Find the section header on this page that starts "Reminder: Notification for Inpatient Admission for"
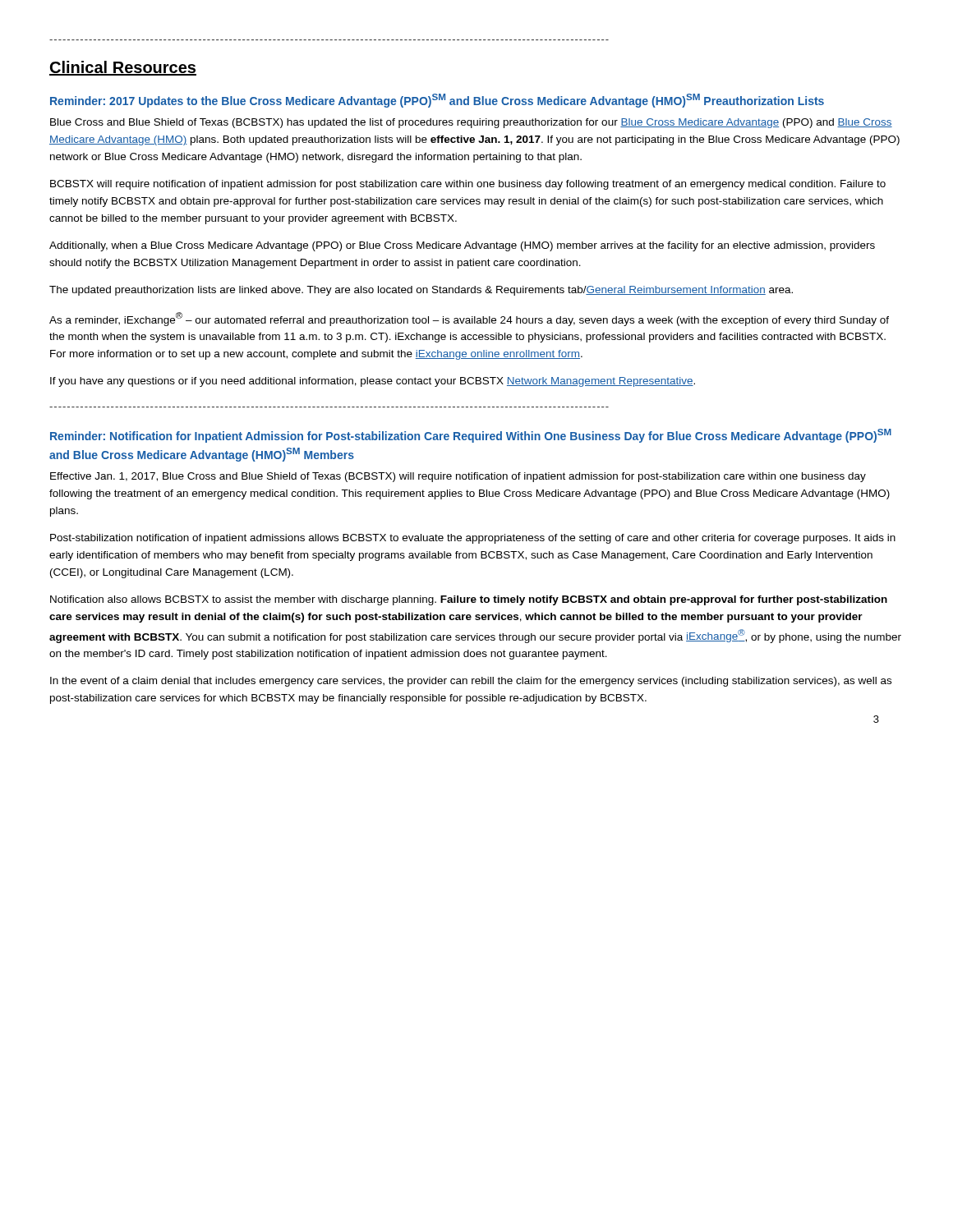This screenshot has width=953, height=1232. pos(476,444)
